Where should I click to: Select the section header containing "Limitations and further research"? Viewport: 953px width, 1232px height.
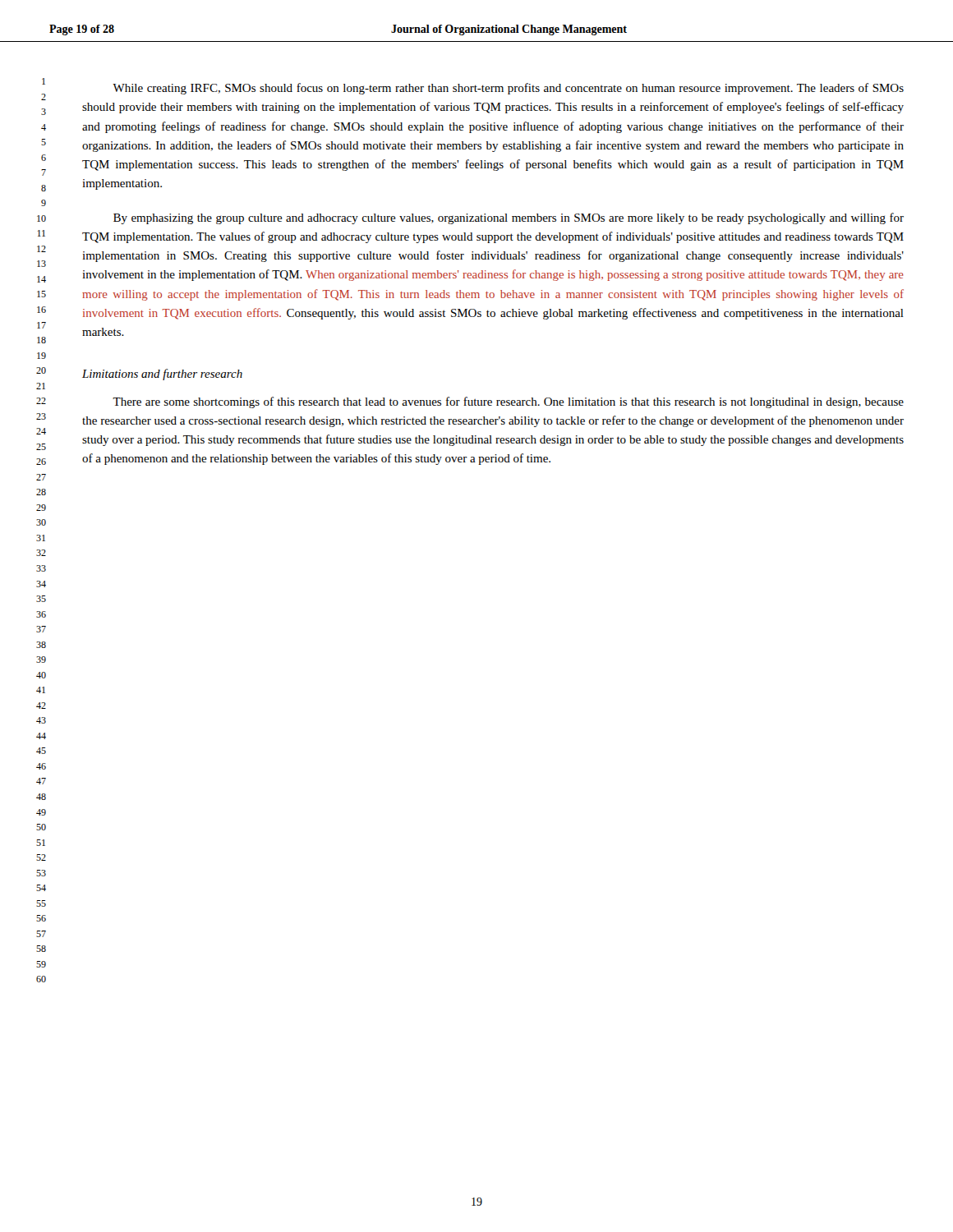click(162, 374)
